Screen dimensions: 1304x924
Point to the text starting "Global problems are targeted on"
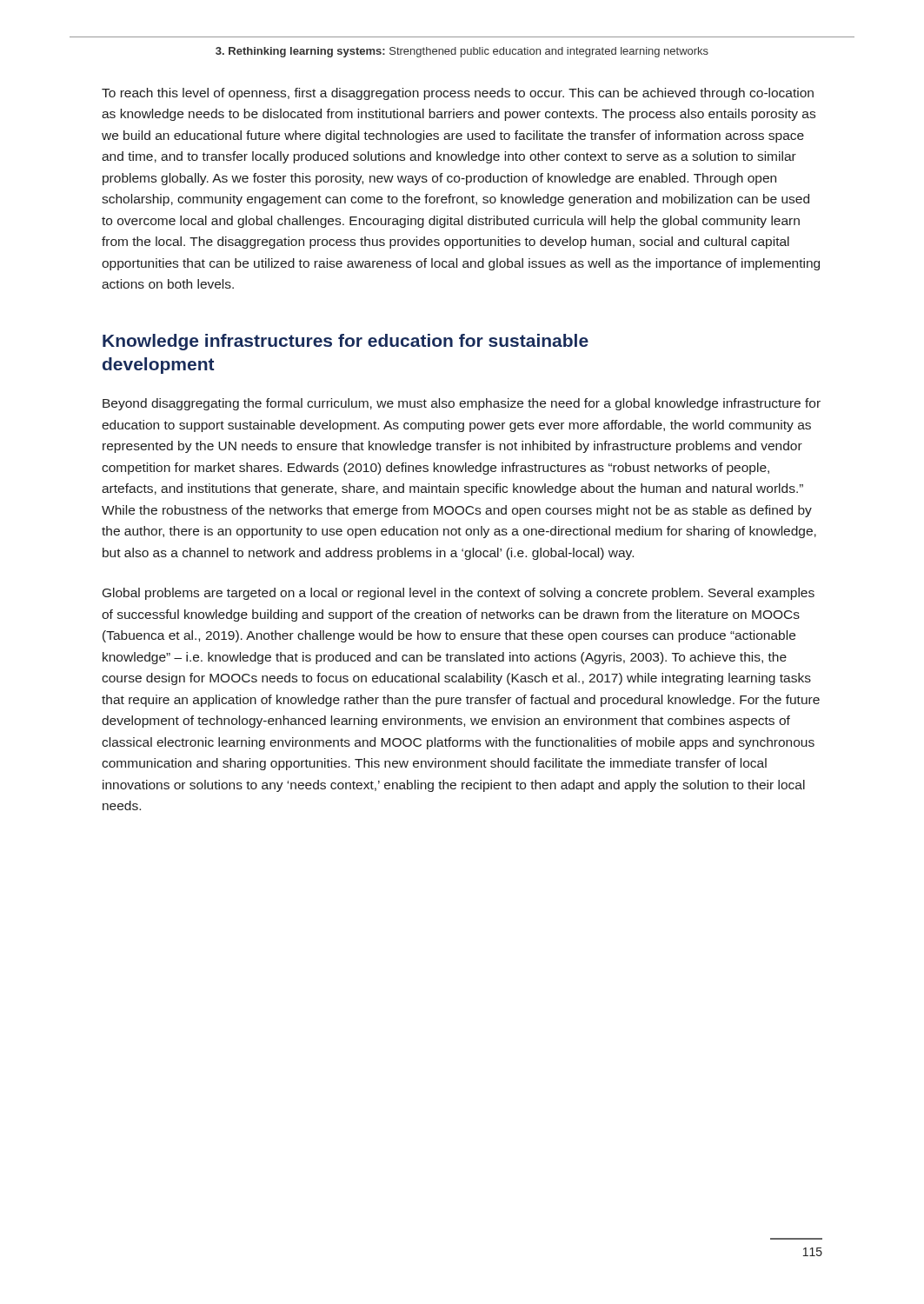pyautogui.click(x=461, y=699)
